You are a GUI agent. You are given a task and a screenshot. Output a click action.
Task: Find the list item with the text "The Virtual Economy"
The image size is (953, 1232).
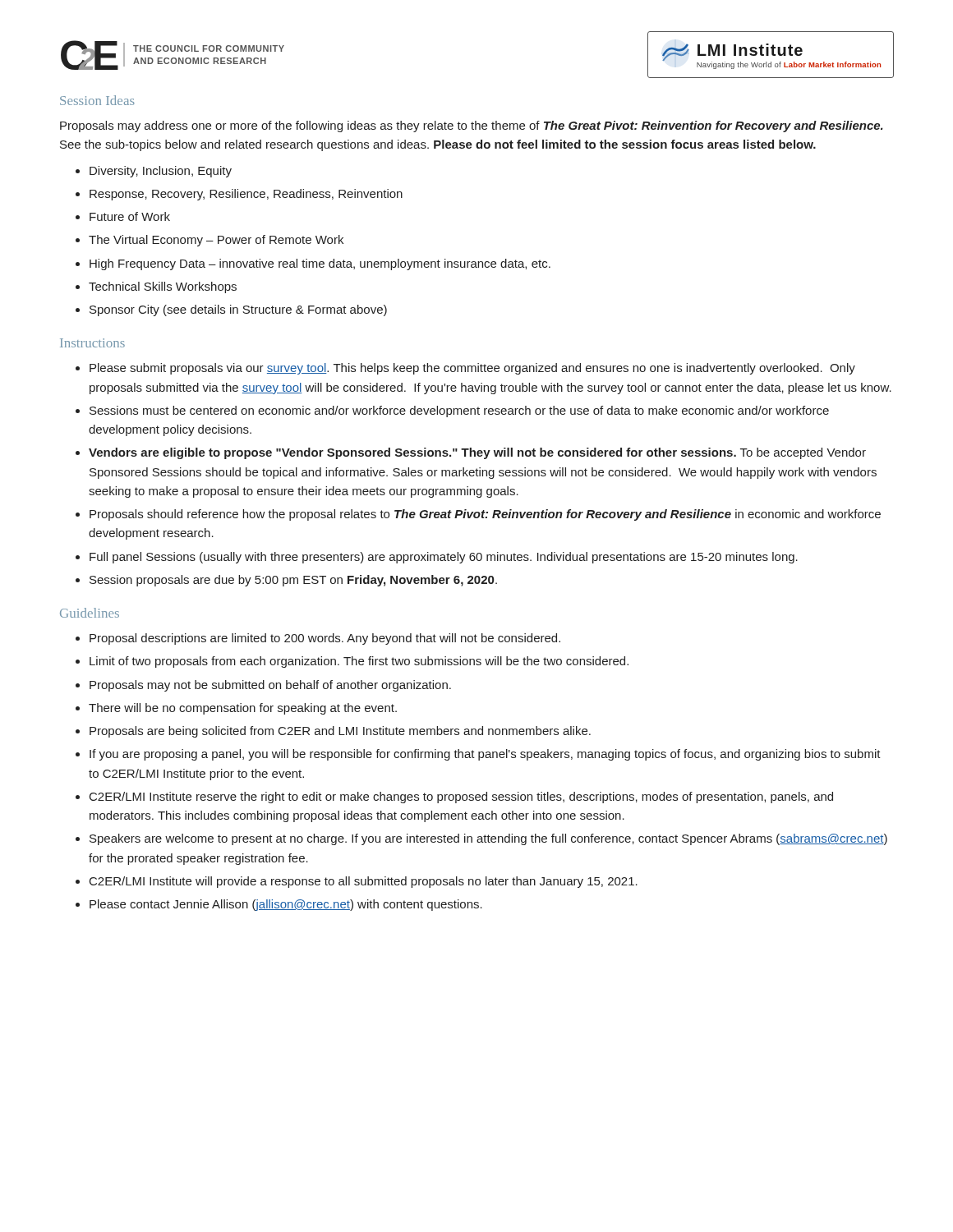tap(216, 241)
